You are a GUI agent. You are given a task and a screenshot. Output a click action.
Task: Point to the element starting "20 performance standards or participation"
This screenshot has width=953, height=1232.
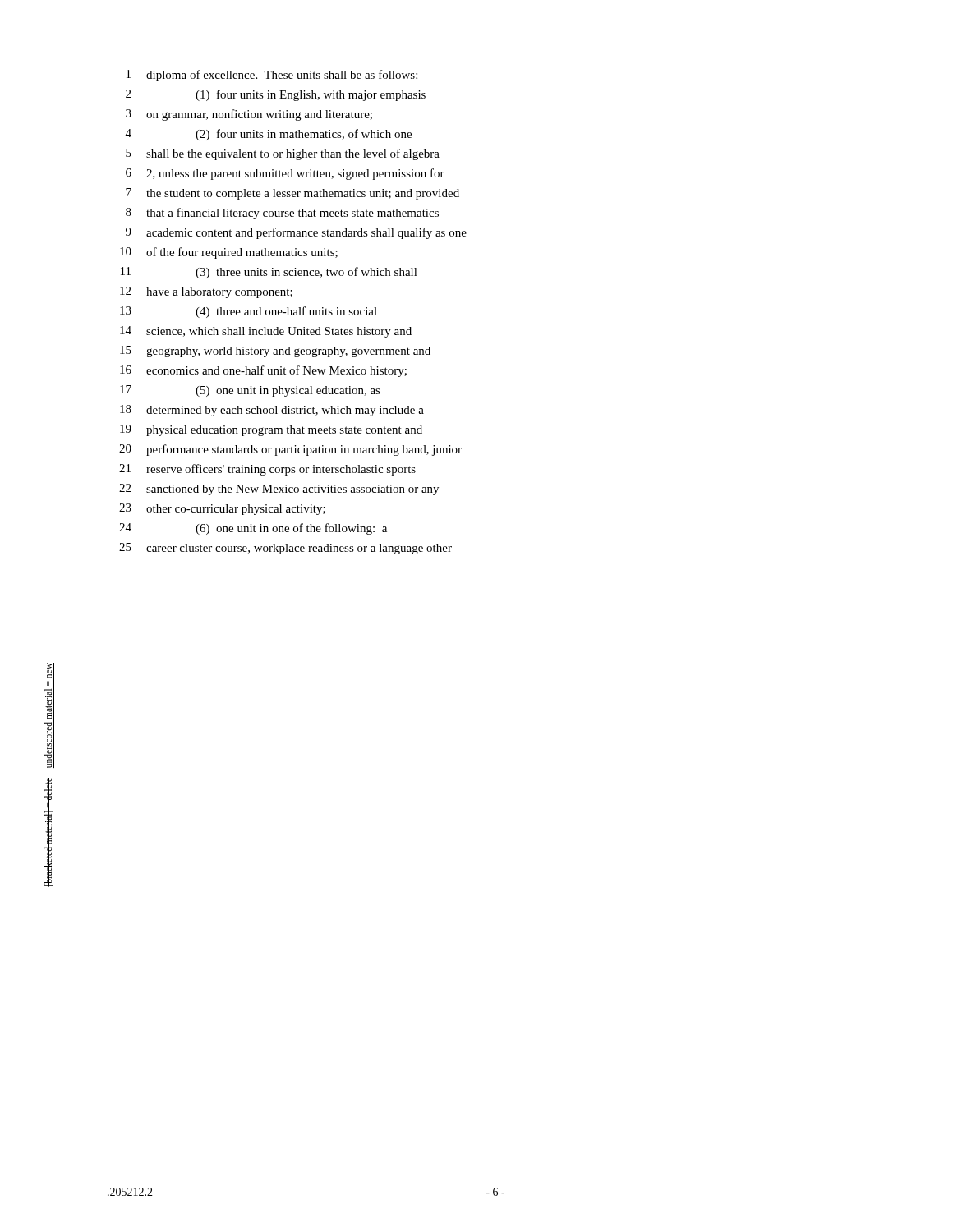(290, 450)
